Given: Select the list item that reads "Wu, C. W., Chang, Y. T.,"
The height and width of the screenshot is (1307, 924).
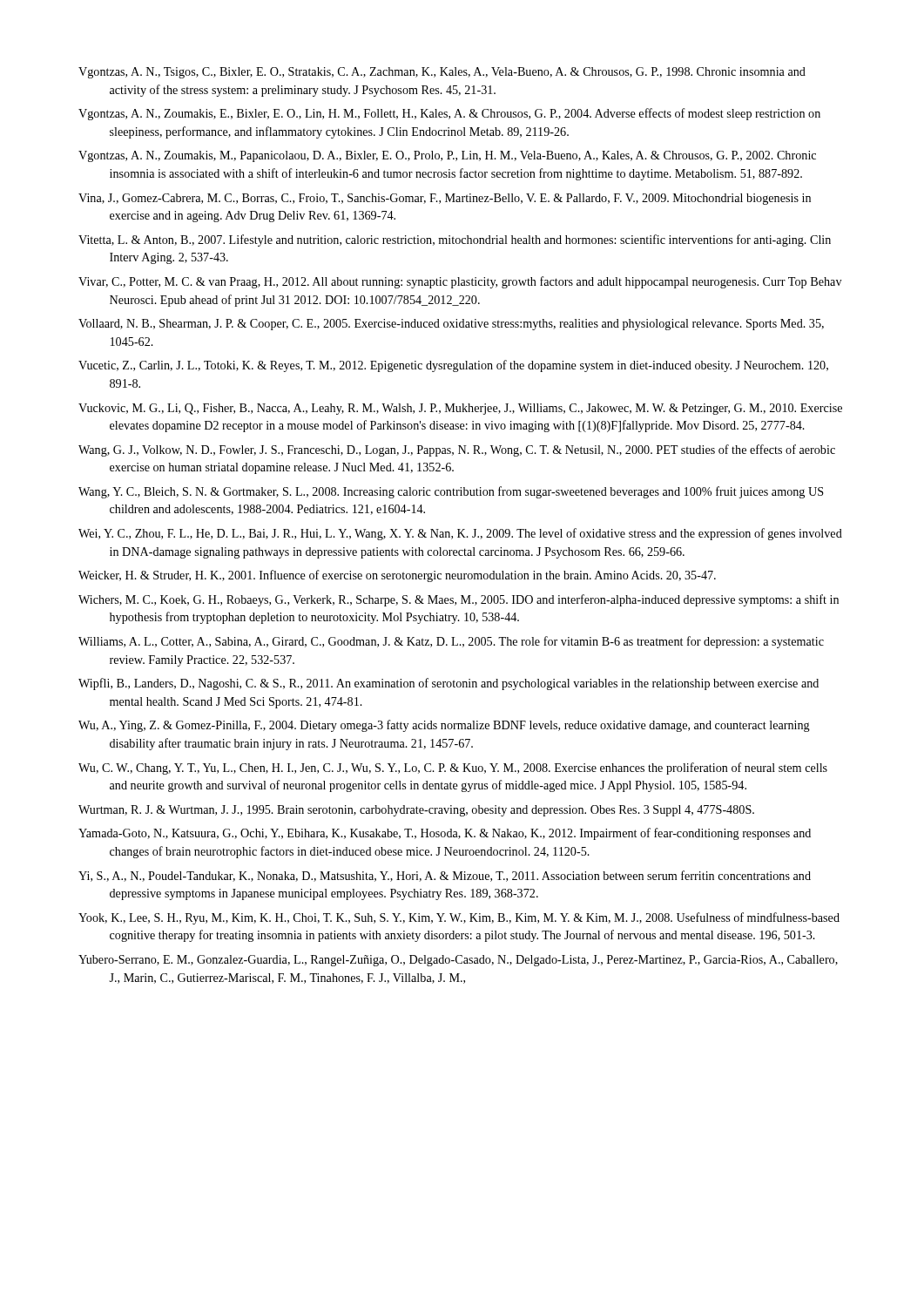Looking at the screenshot, I should pyautogui.click(x=453, y=776).
